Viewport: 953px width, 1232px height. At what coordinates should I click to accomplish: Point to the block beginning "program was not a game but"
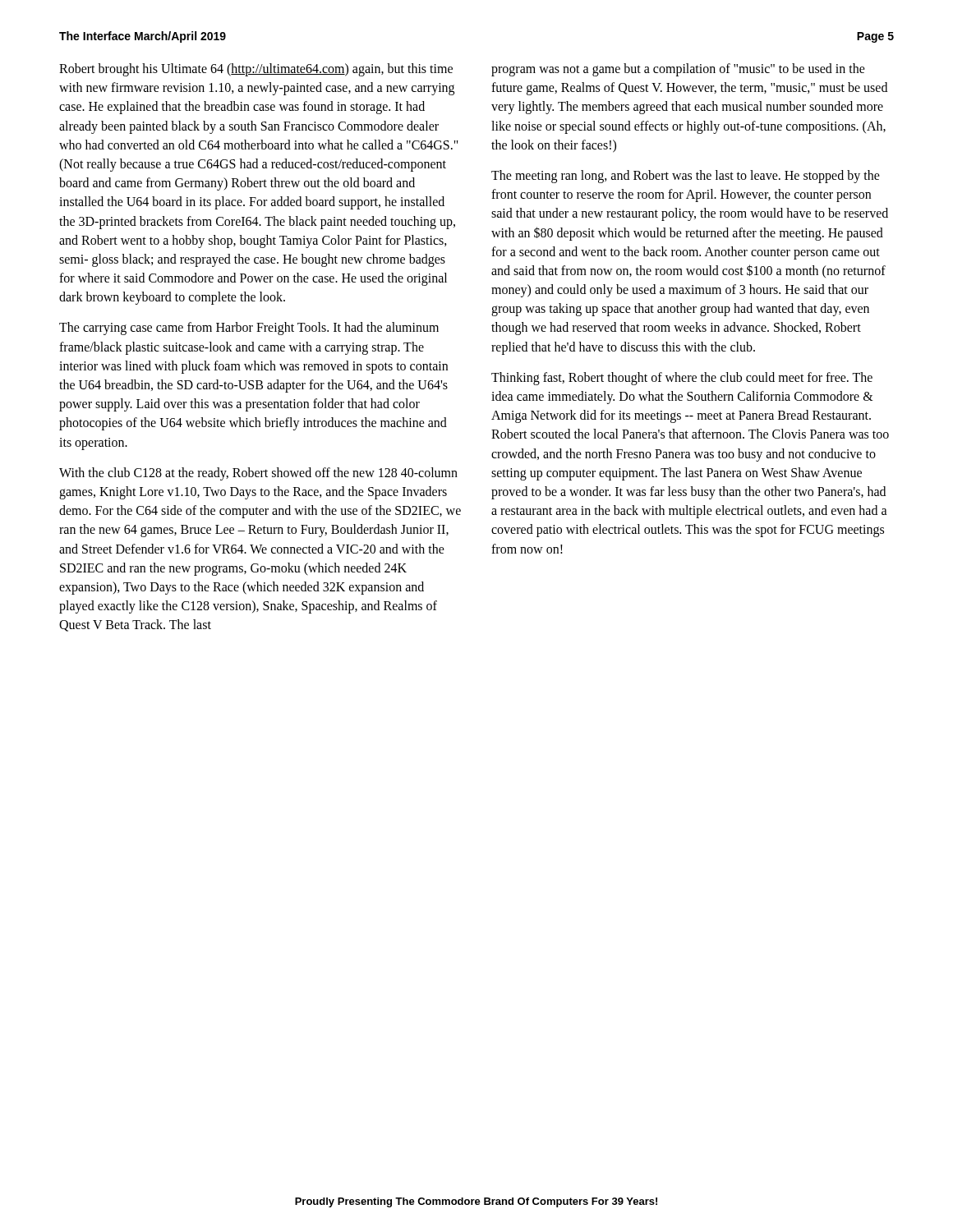point(689,107)
